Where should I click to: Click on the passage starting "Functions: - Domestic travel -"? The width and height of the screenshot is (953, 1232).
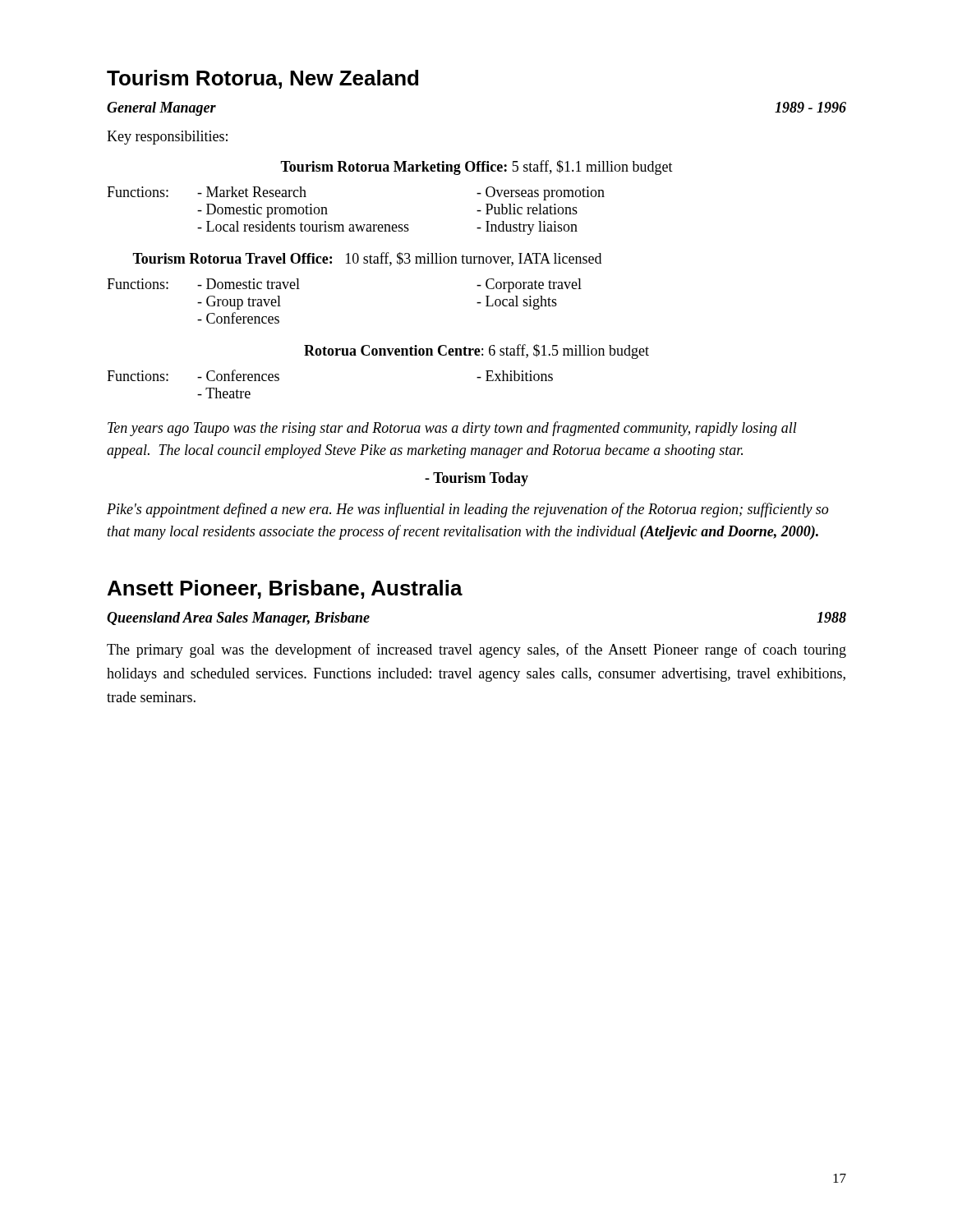click(476, 302)
